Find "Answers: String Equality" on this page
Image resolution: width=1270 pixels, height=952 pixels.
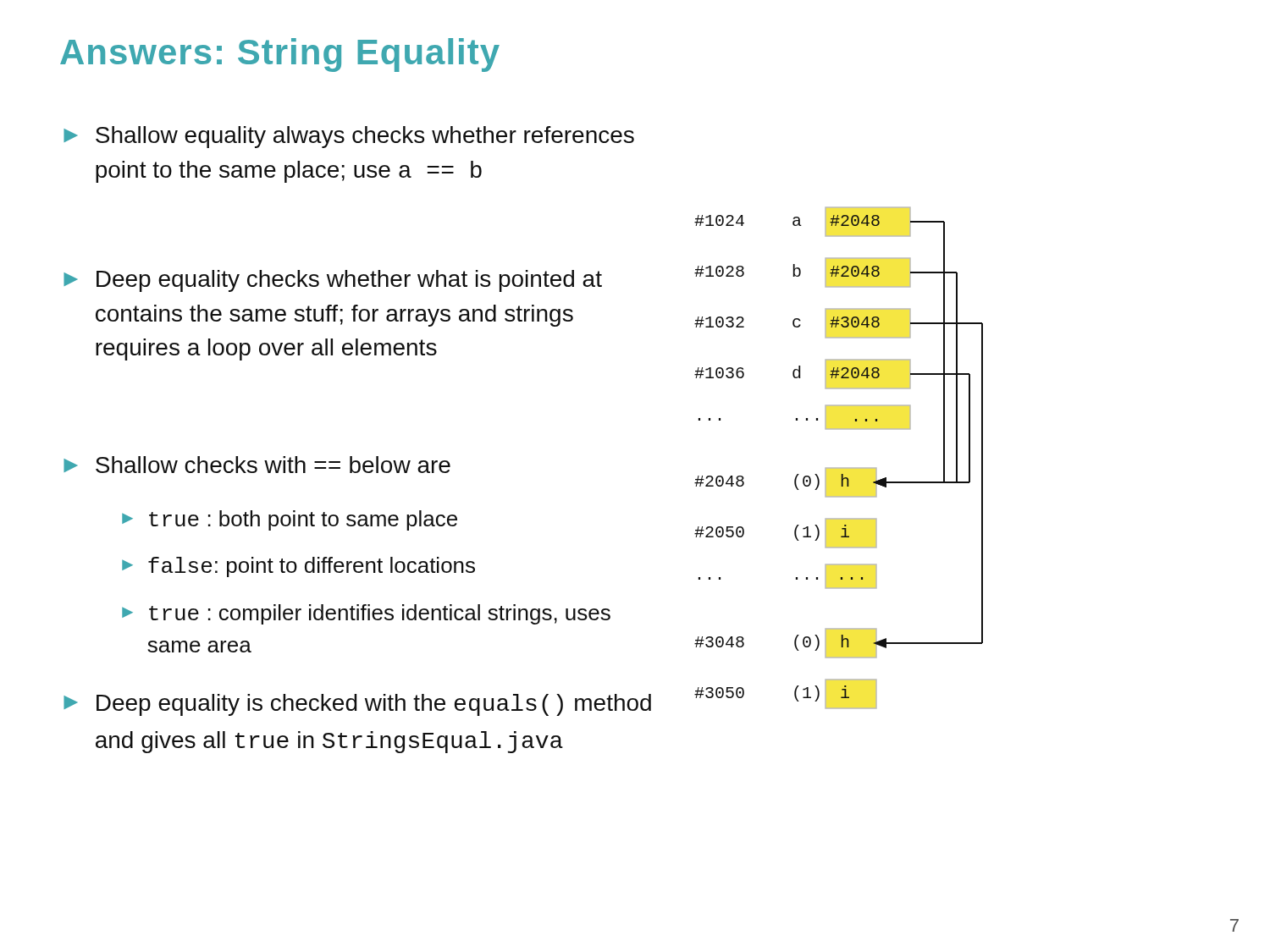280,52
